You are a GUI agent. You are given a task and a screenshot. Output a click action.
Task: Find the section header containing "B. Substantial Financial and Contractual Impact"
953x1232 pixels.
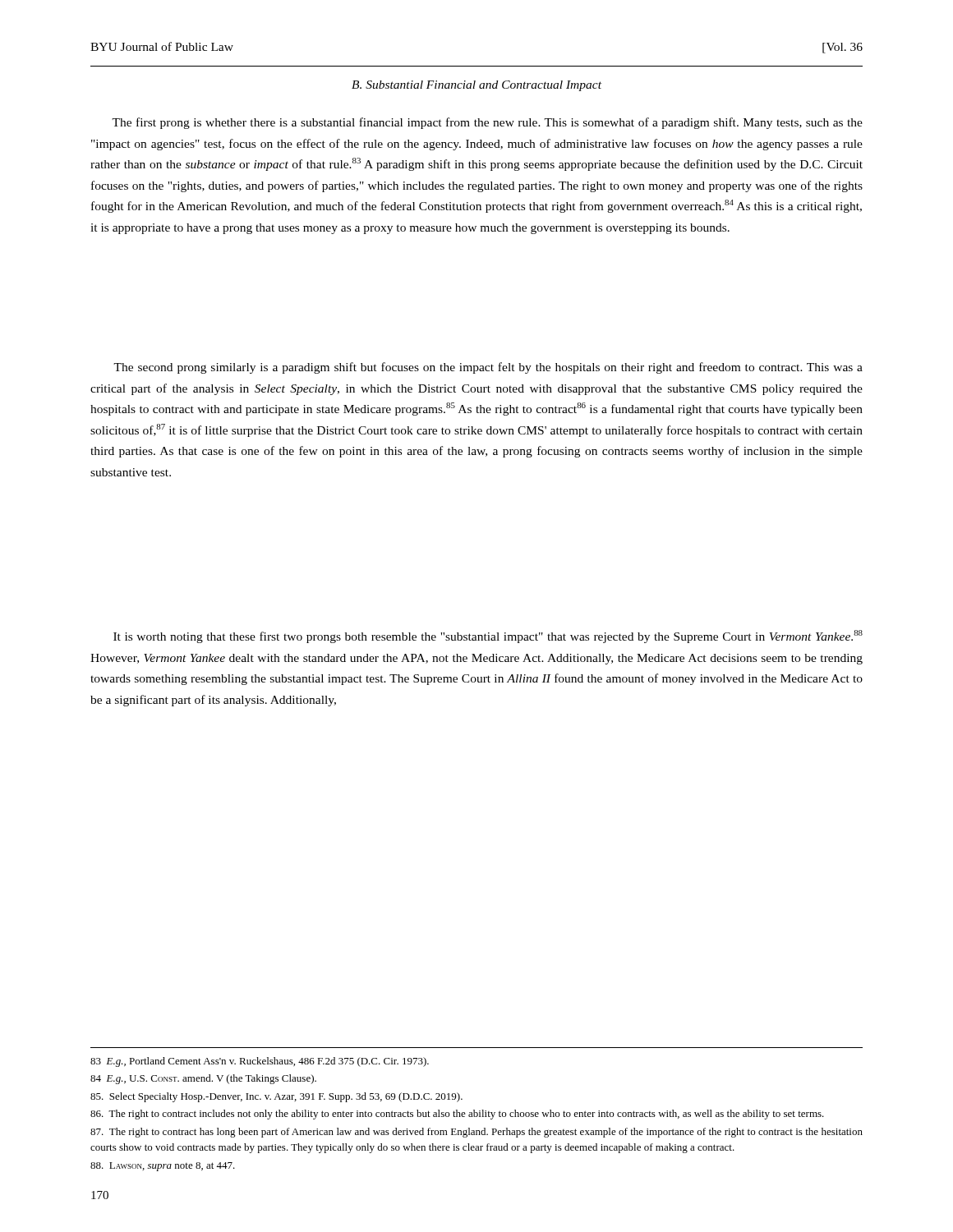pyautogui.click(x=476, y=84)
